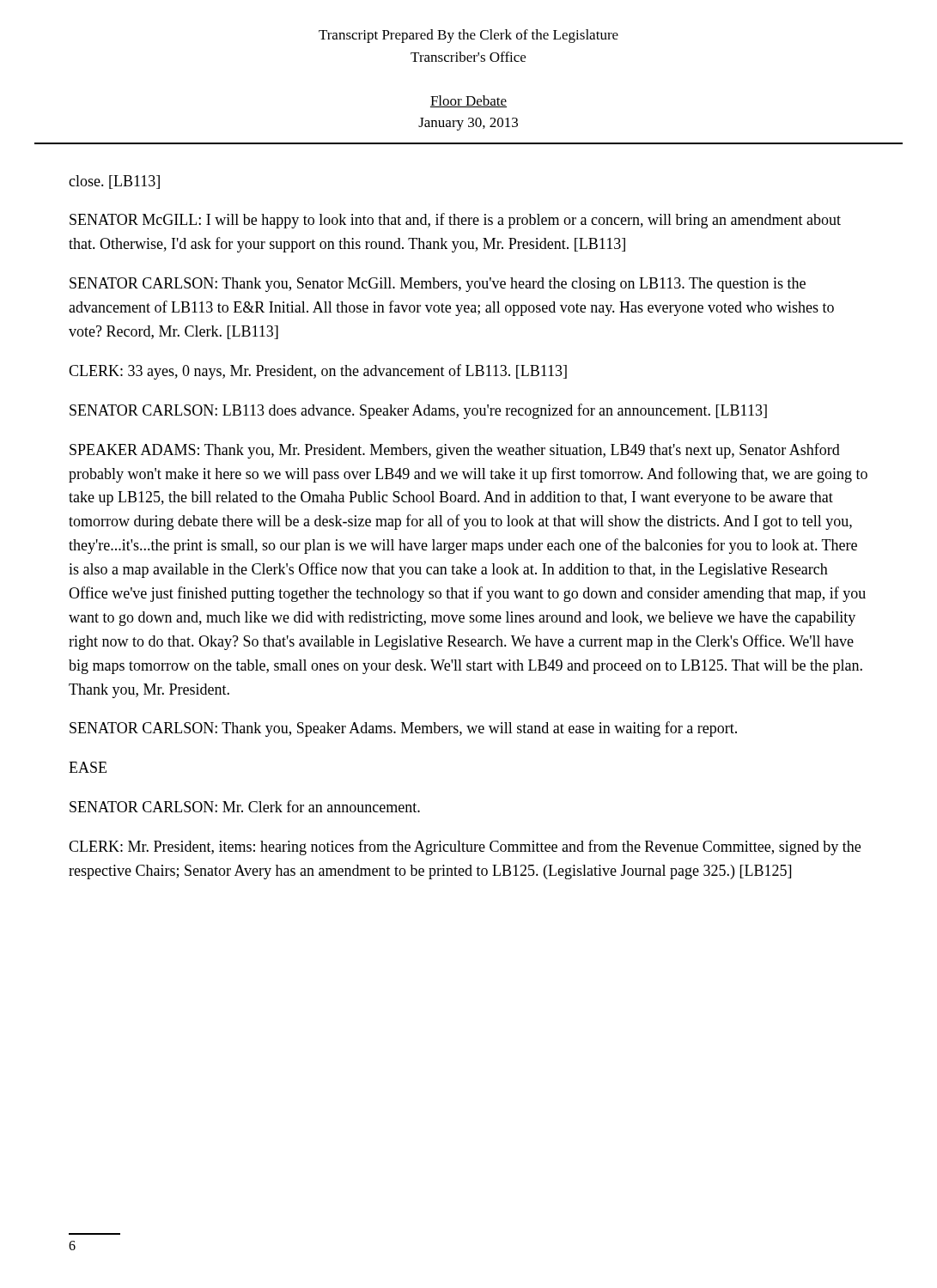Click on the block starting "SENATOR CARLSON: Thank you, Senator McGill. Members, you've"
Viewport: 937px width, 1288px height.
tap(451, 307)
